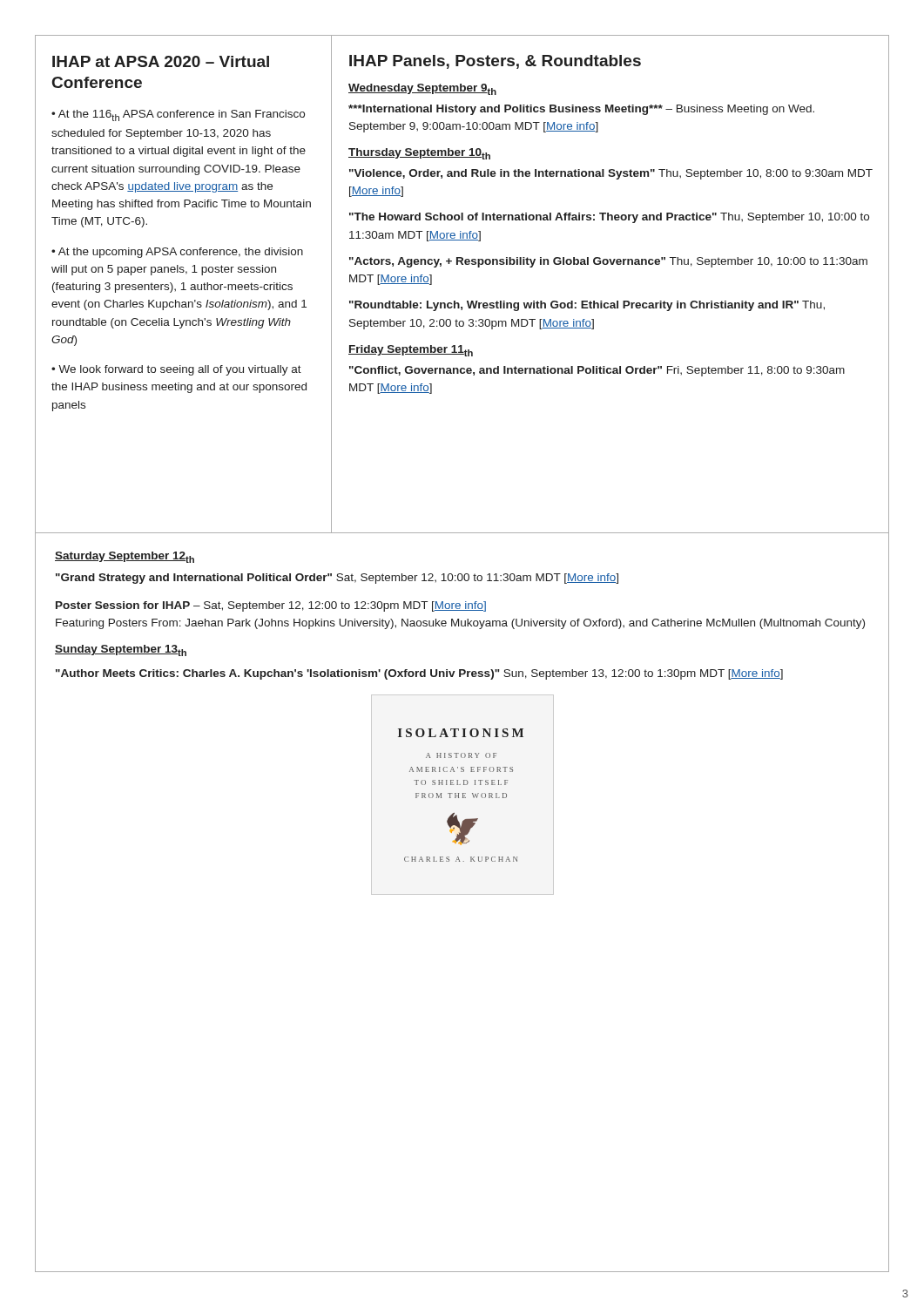Locate the text starting "Wednesday September 9th"

tap(422, 89)
